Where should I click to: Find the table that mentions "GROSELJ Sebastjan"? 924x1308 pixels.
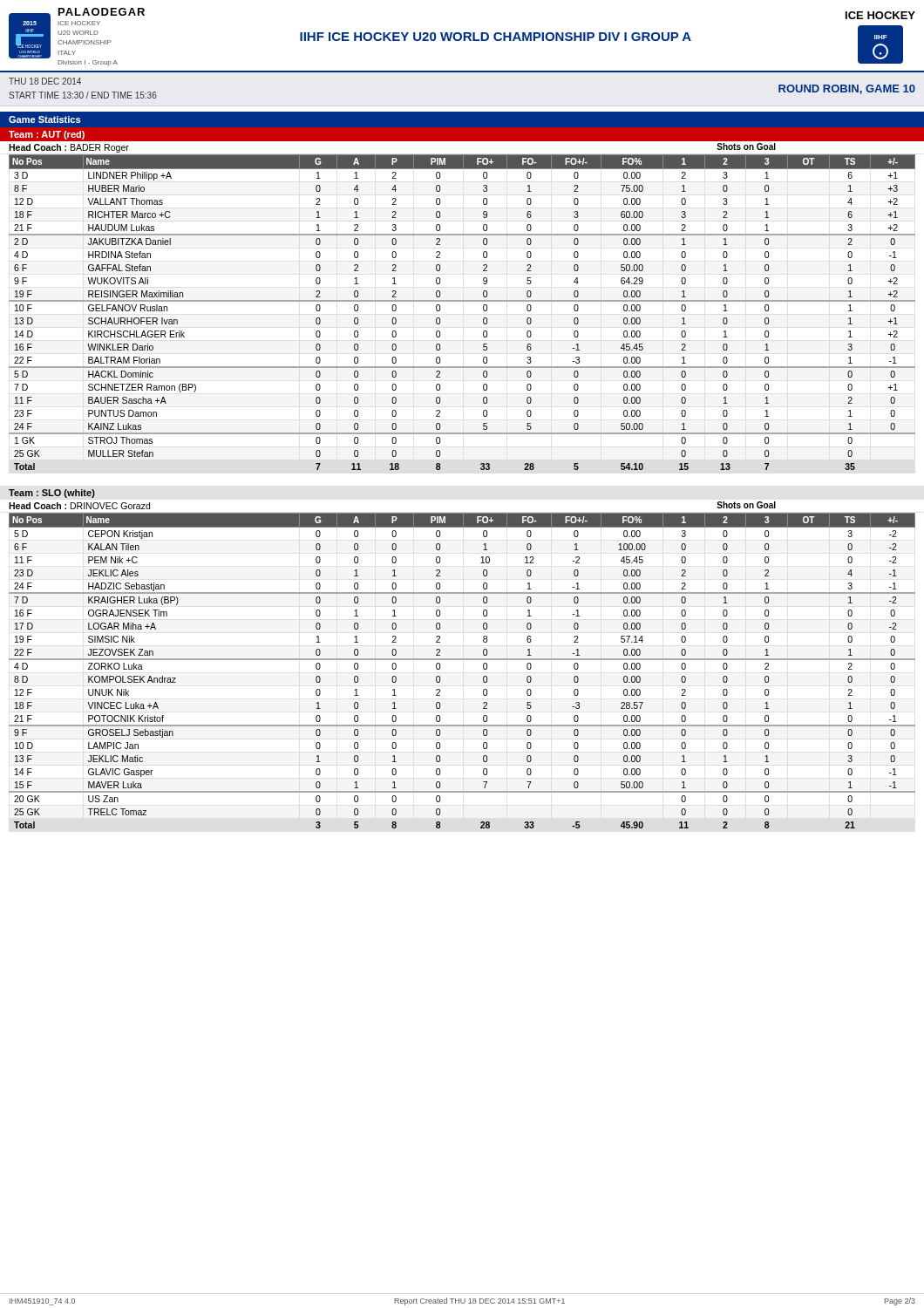(x=462, y=672)
